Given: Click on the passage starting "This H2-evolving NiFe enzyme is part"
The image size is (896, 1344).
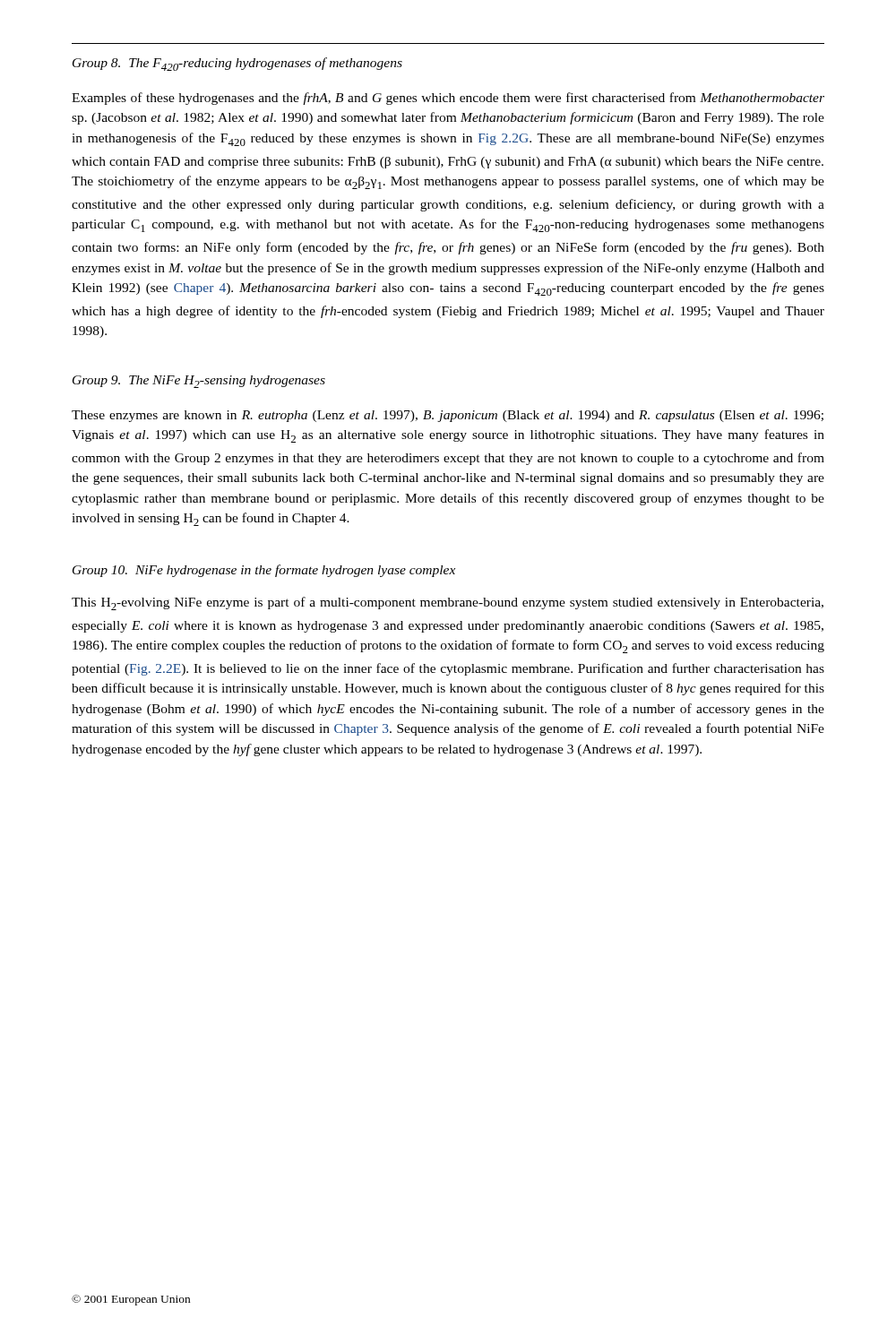Looking at the screenshot, I should pos(448,675).
